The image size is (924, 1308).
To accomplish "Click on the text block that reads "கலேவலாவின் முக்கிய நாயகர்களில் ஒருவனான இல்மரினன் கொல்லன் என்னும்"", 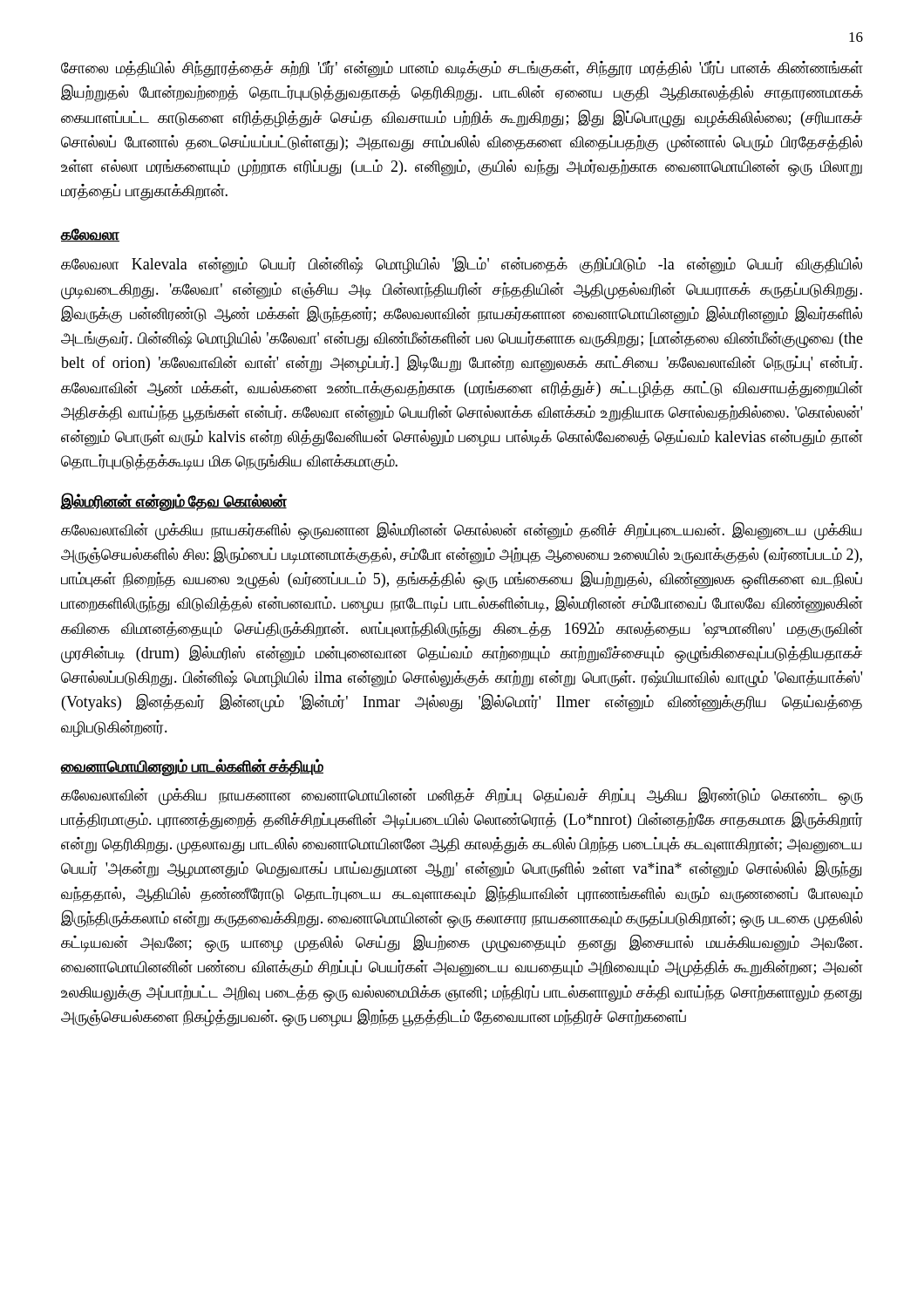I will coord(462,628).
